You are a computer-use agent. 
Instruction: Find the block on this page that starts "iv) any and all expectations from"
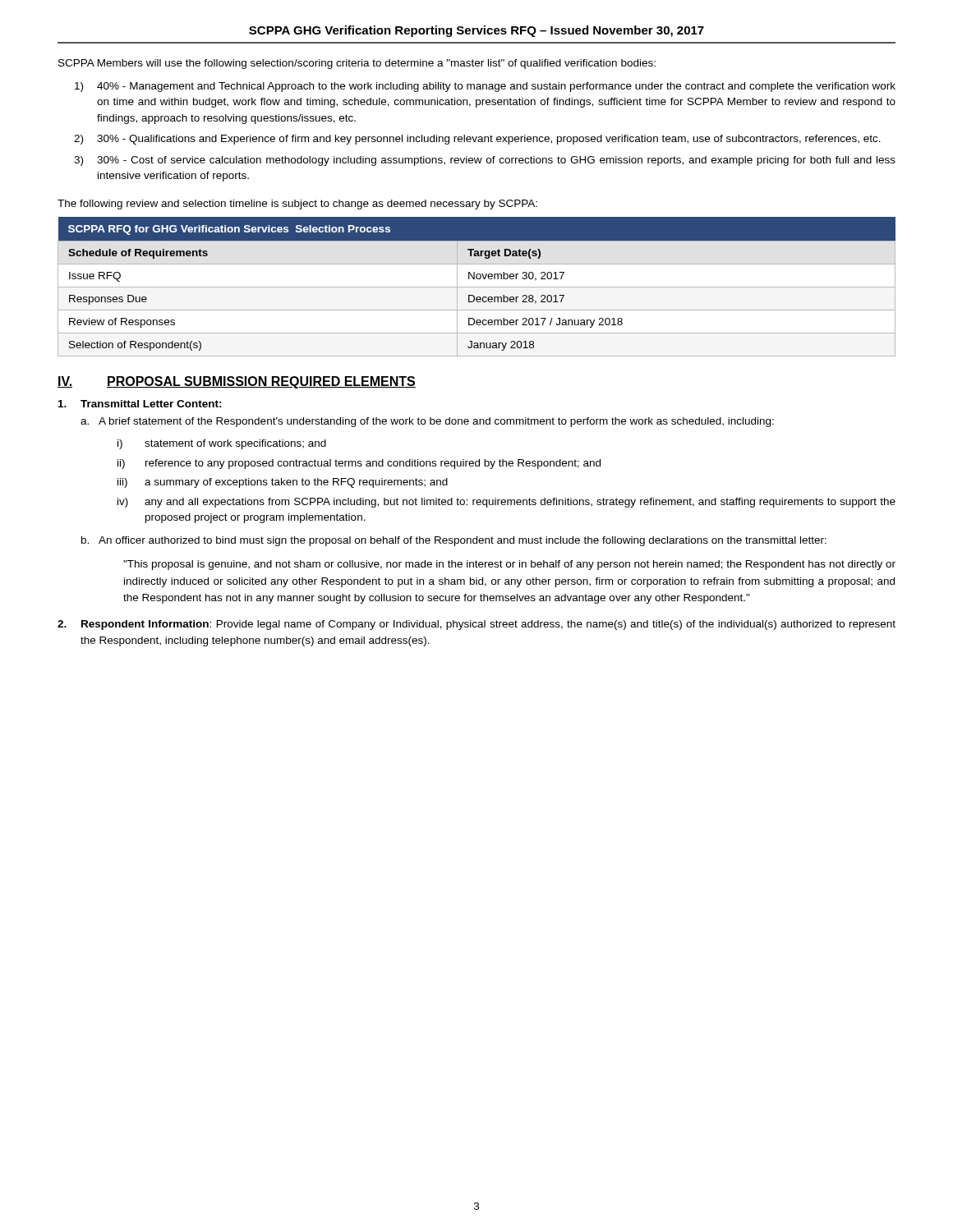(506, 509)
